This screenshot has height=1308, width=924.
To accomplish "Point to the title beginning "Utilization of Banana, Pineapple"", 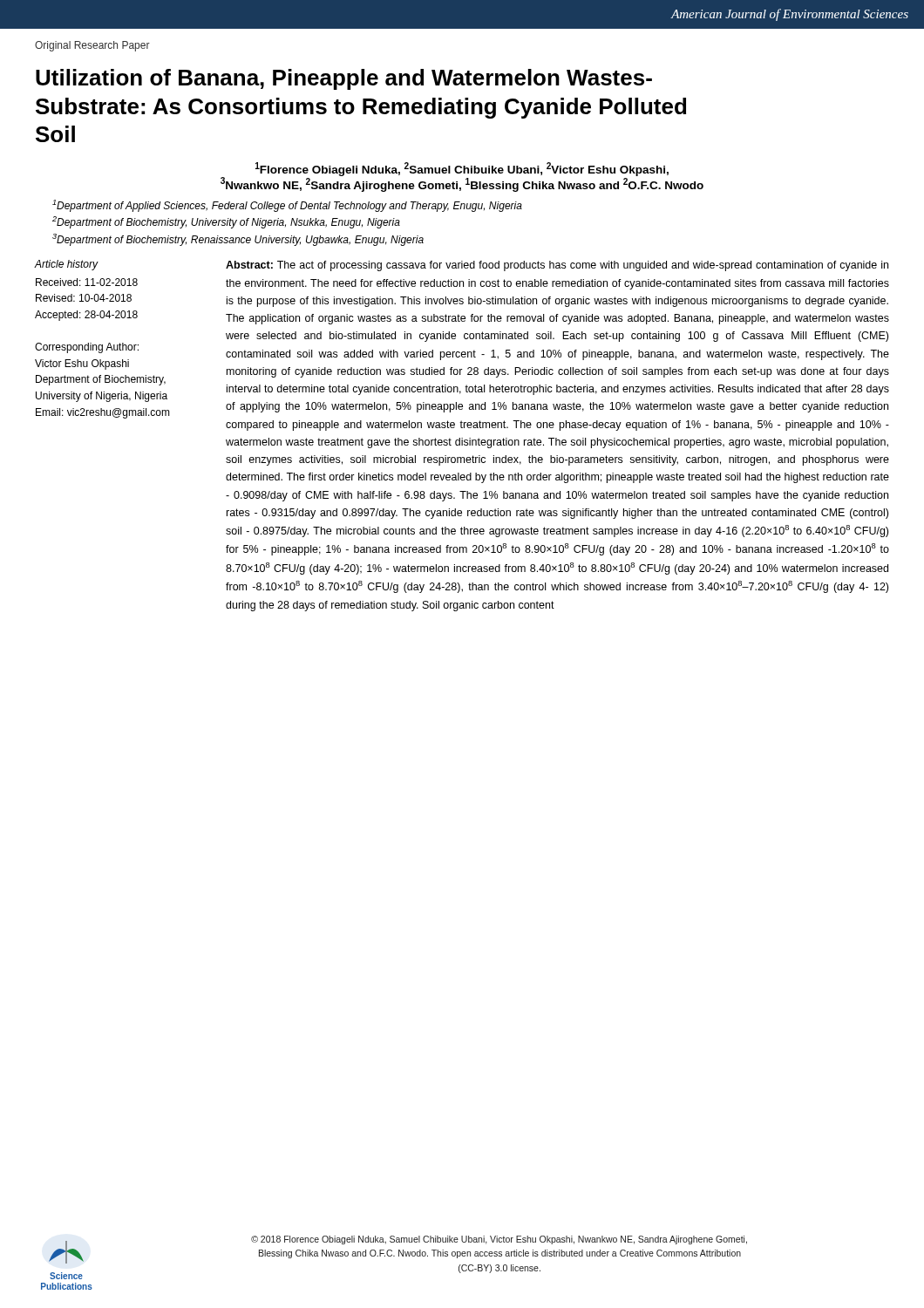I will (x=462, y=106).
